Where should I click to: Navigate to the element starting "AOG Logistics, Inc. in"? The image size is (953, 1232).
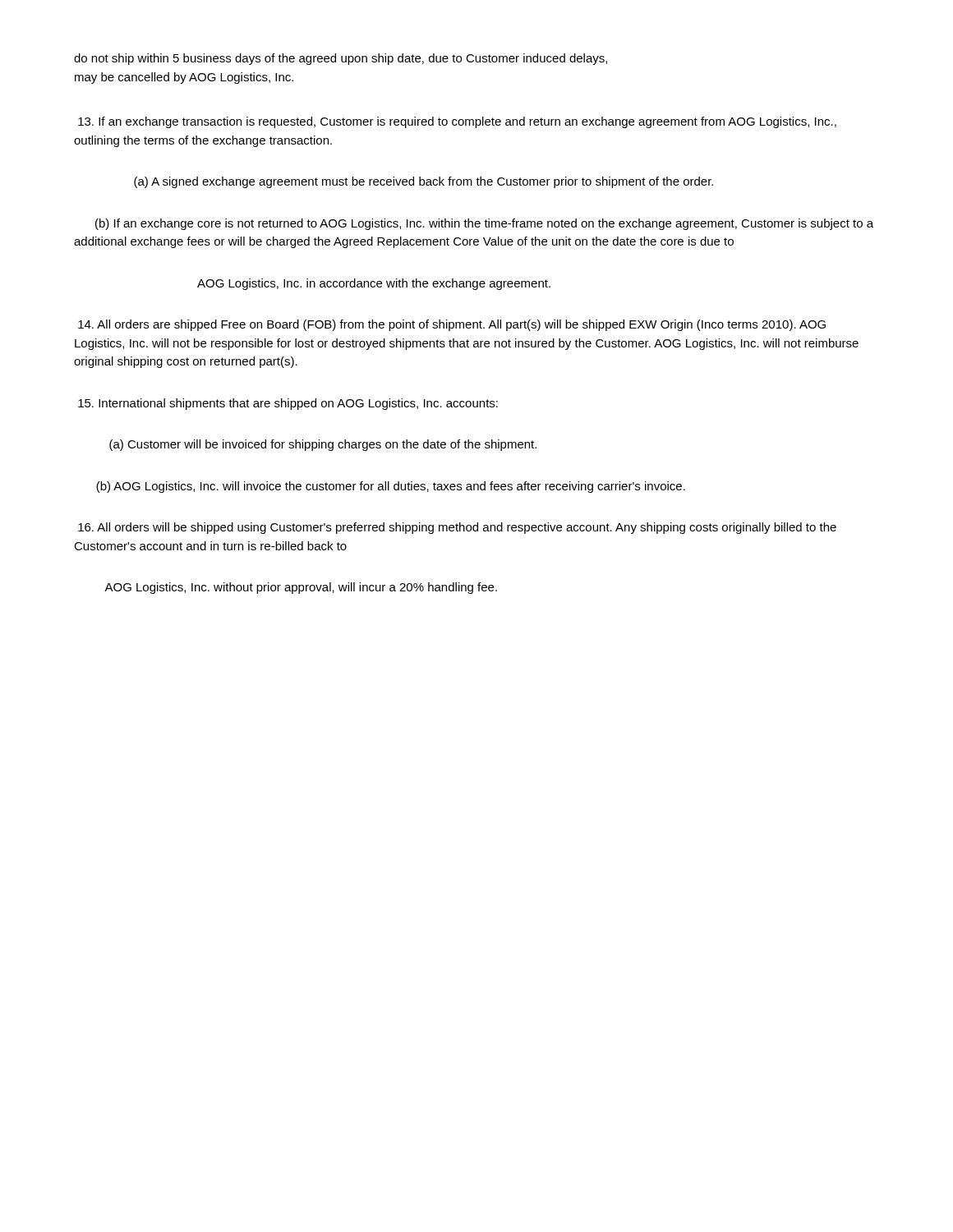(374, 283)
